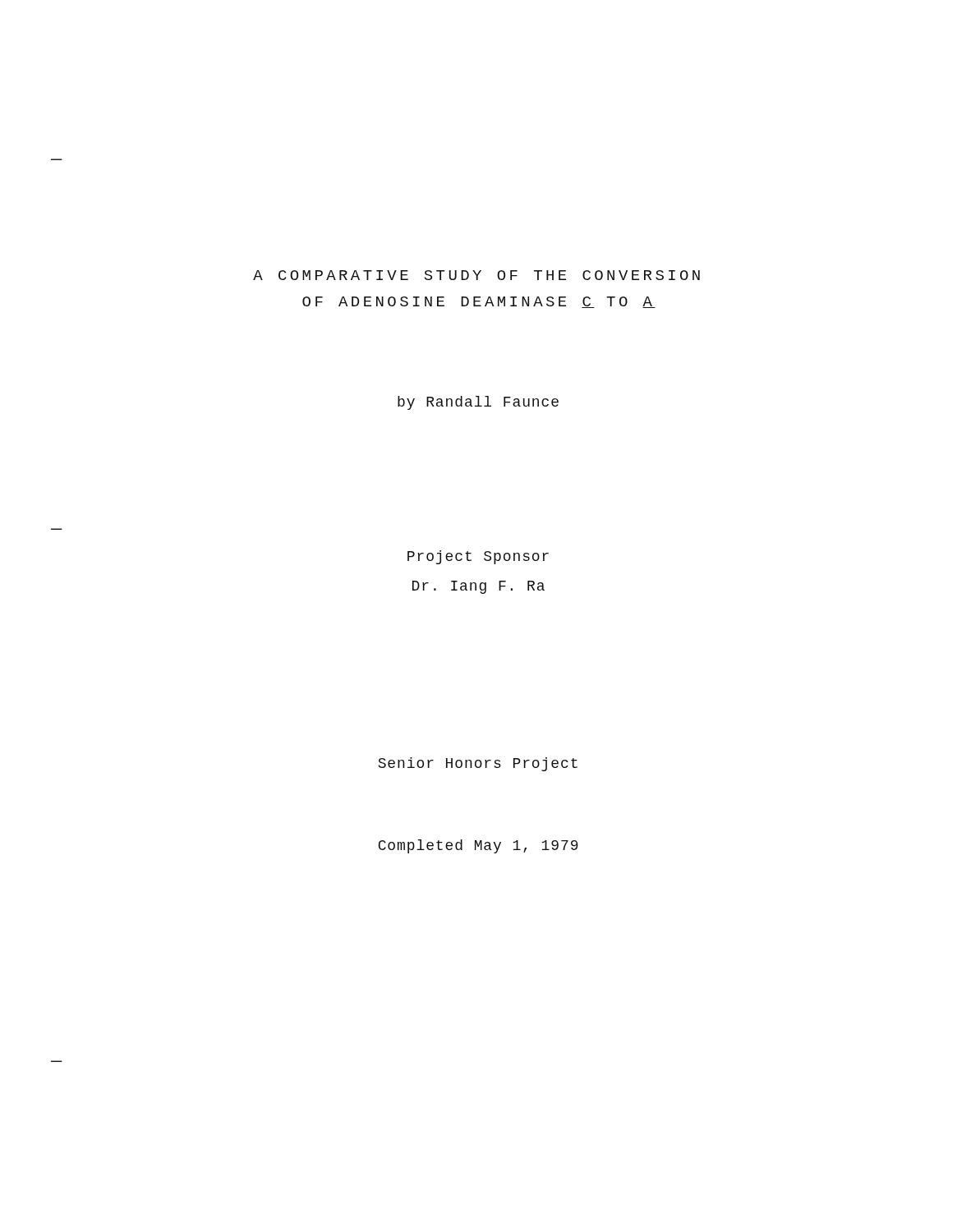Locate the text with the text "Completed May 1, 1979"
Image resolution: width=957 pixels, height=1232 pixels.
478,846
